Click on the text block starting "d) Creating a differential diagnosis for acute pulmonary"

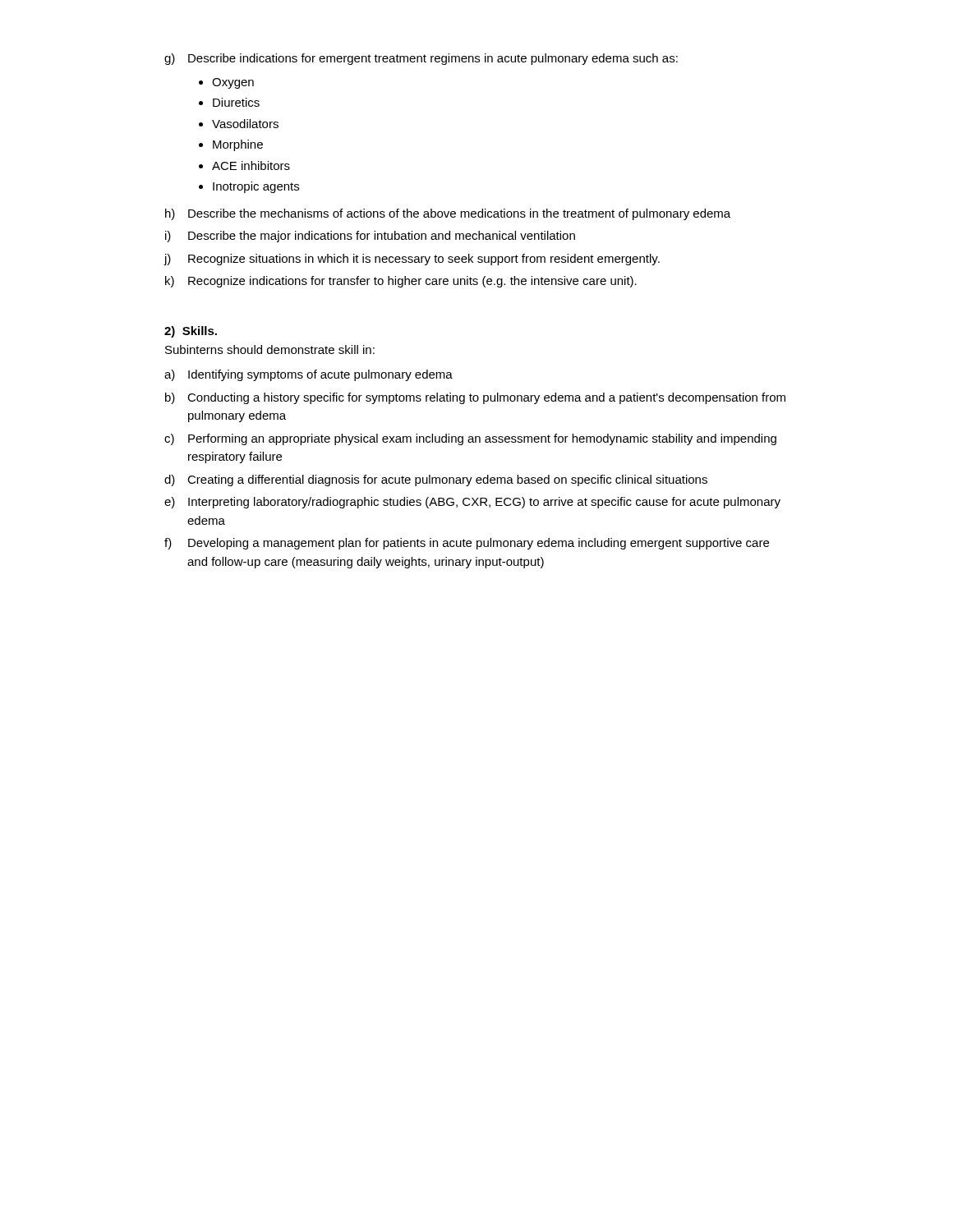476,479
